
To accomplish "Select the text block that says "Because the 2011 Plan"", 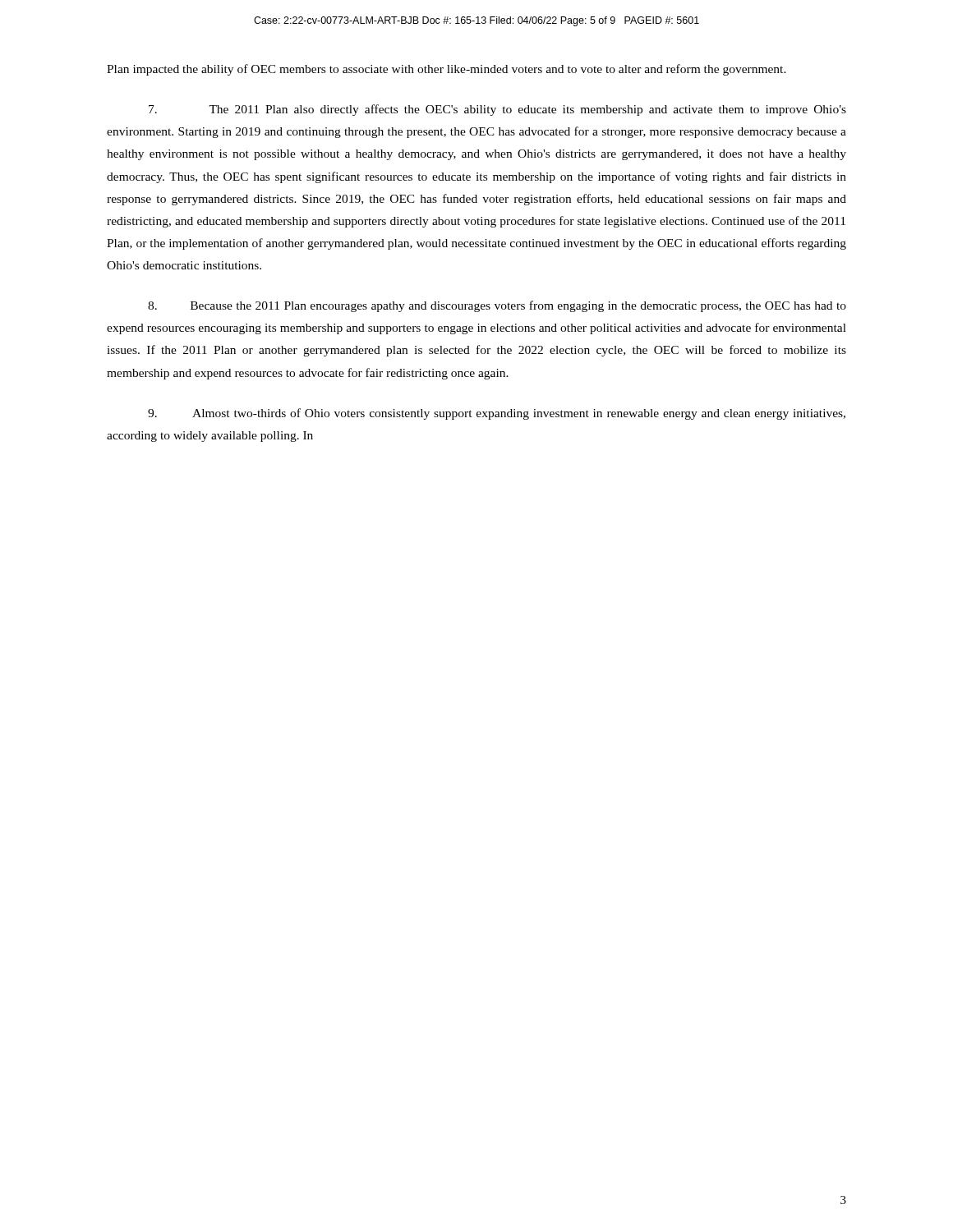I will 476,339.
